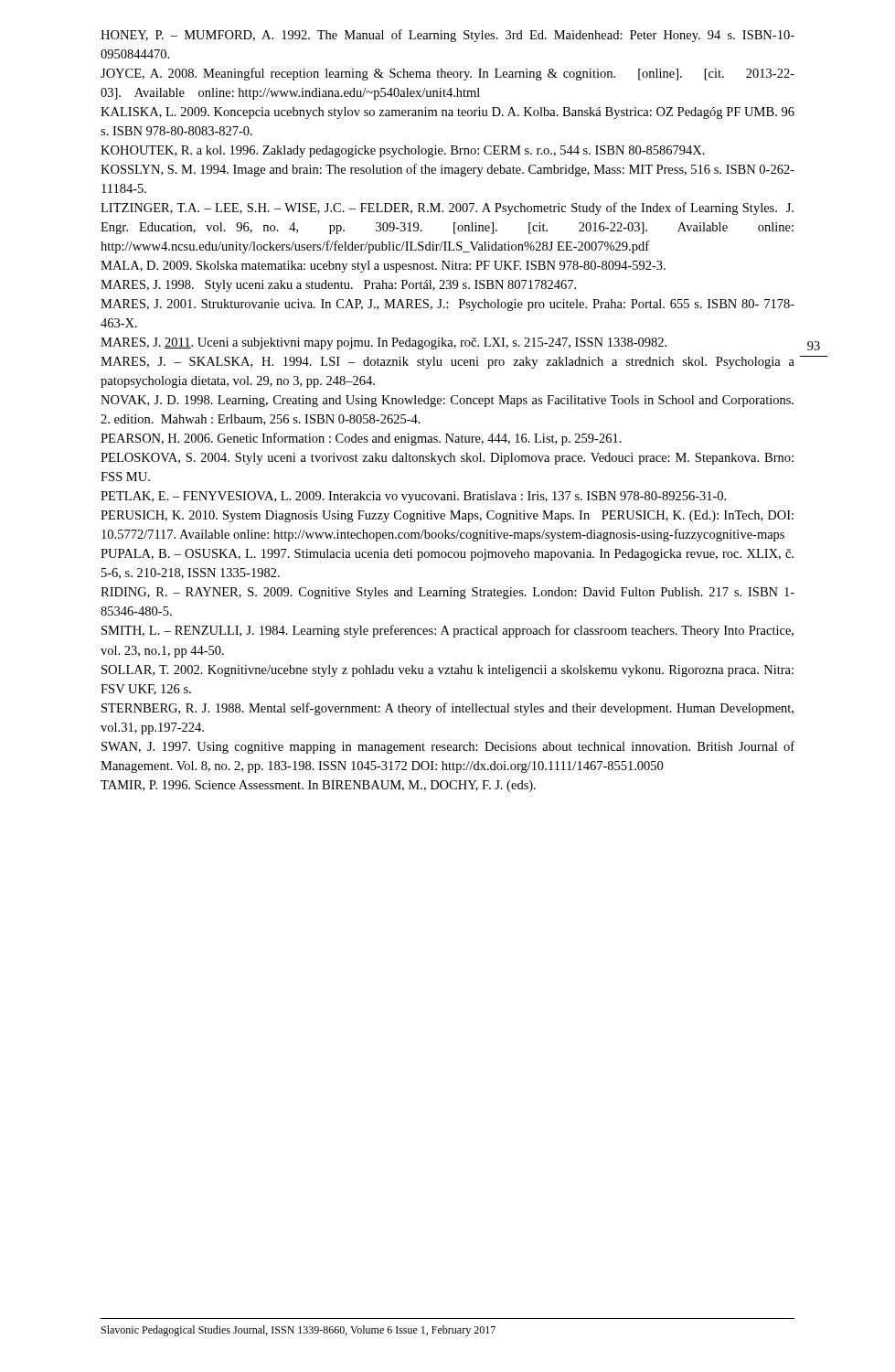Locate the list item that reads "KOSSLYN, S. M."
This screenshot has height=1372, width=895.
click(448, 179)
